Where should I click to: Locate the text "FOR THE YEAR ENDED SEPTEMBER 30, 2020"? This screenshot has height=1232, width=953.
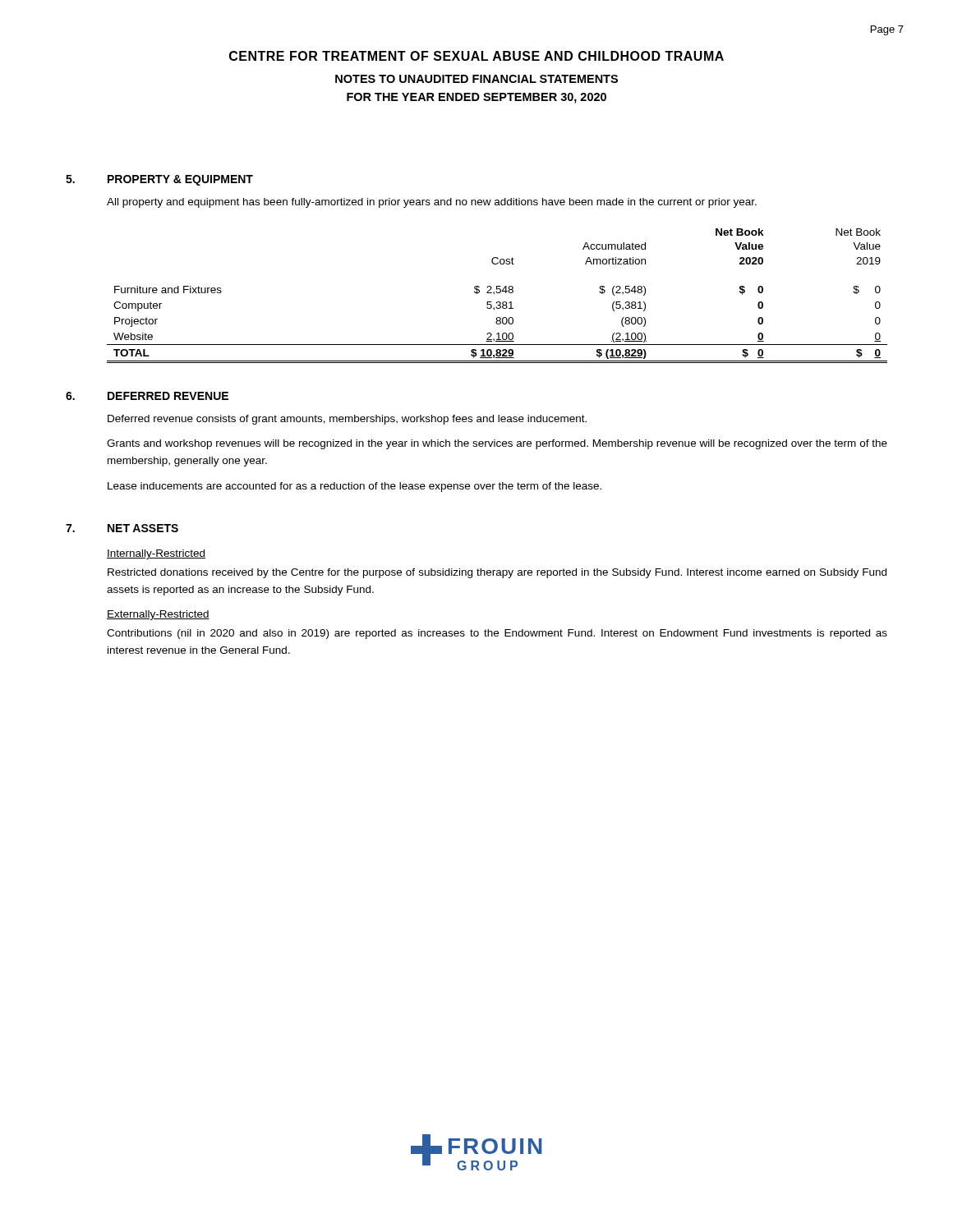[476, 97]
